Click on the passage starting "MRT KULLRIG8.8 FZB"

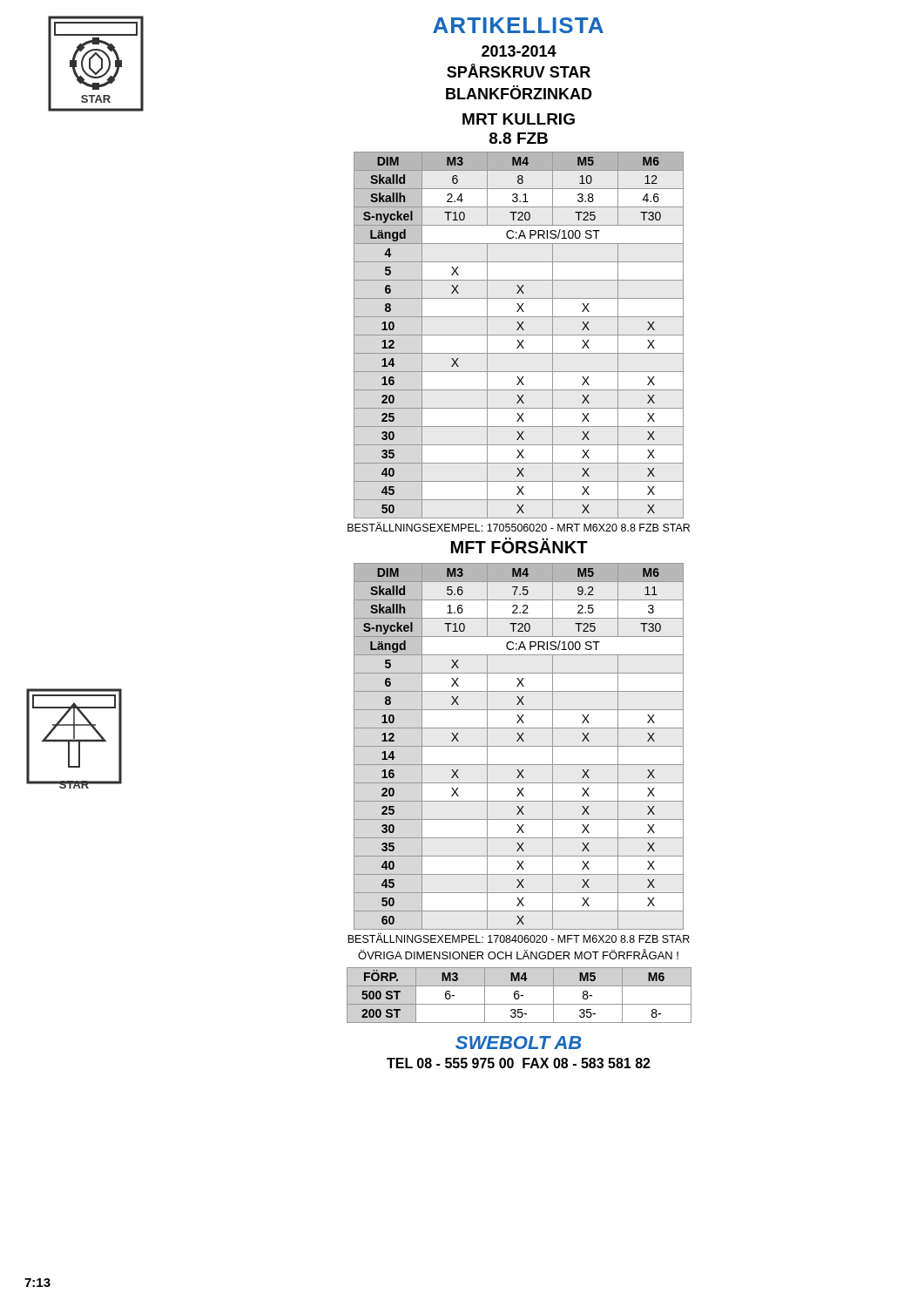point(519,128)
